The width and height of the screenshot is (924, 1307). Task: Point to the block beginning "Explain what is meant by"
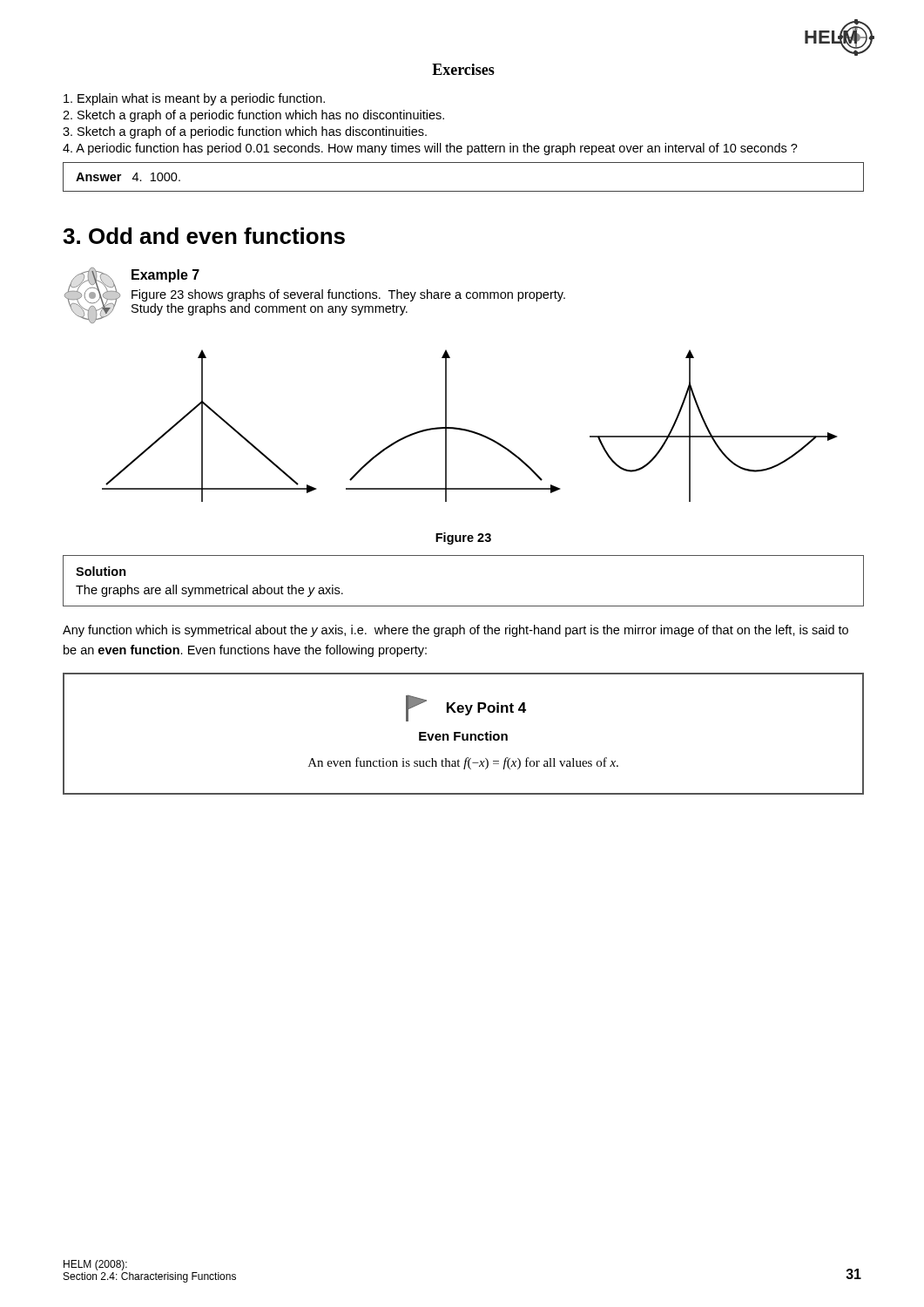194,98
